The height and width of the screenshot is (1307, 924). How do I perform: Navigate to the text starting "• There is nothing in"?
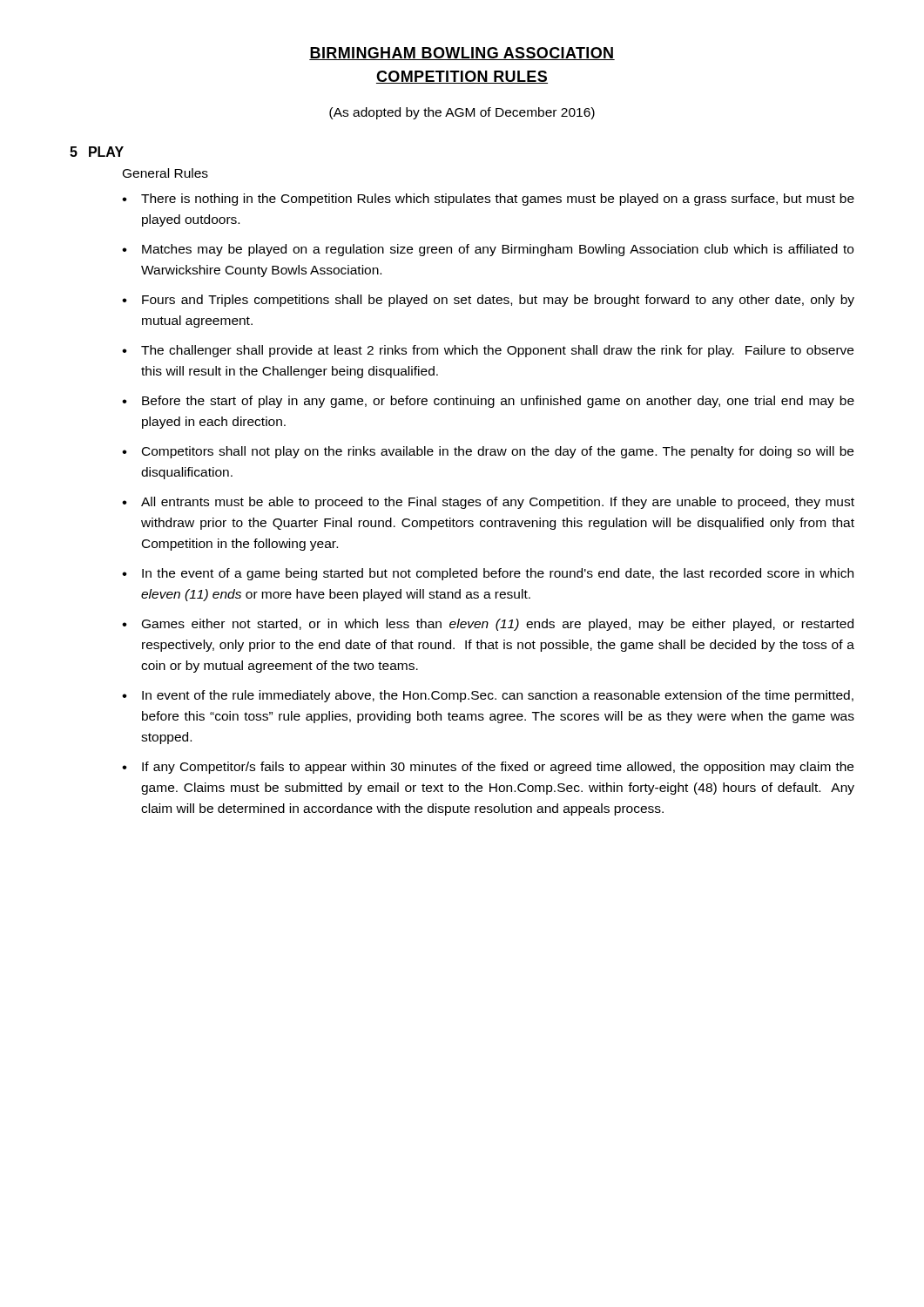click(488, 209)
